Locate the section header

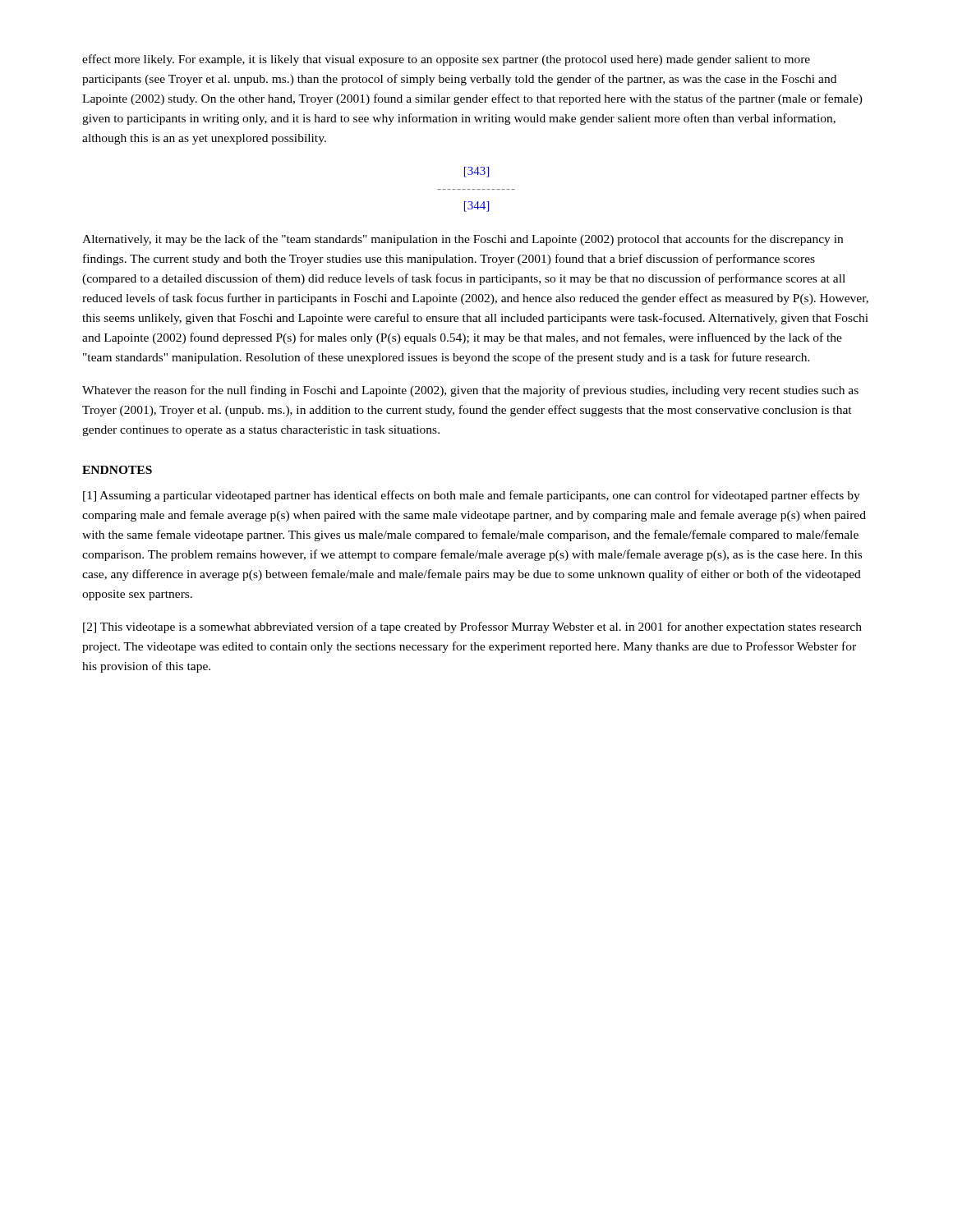[117, 470]
